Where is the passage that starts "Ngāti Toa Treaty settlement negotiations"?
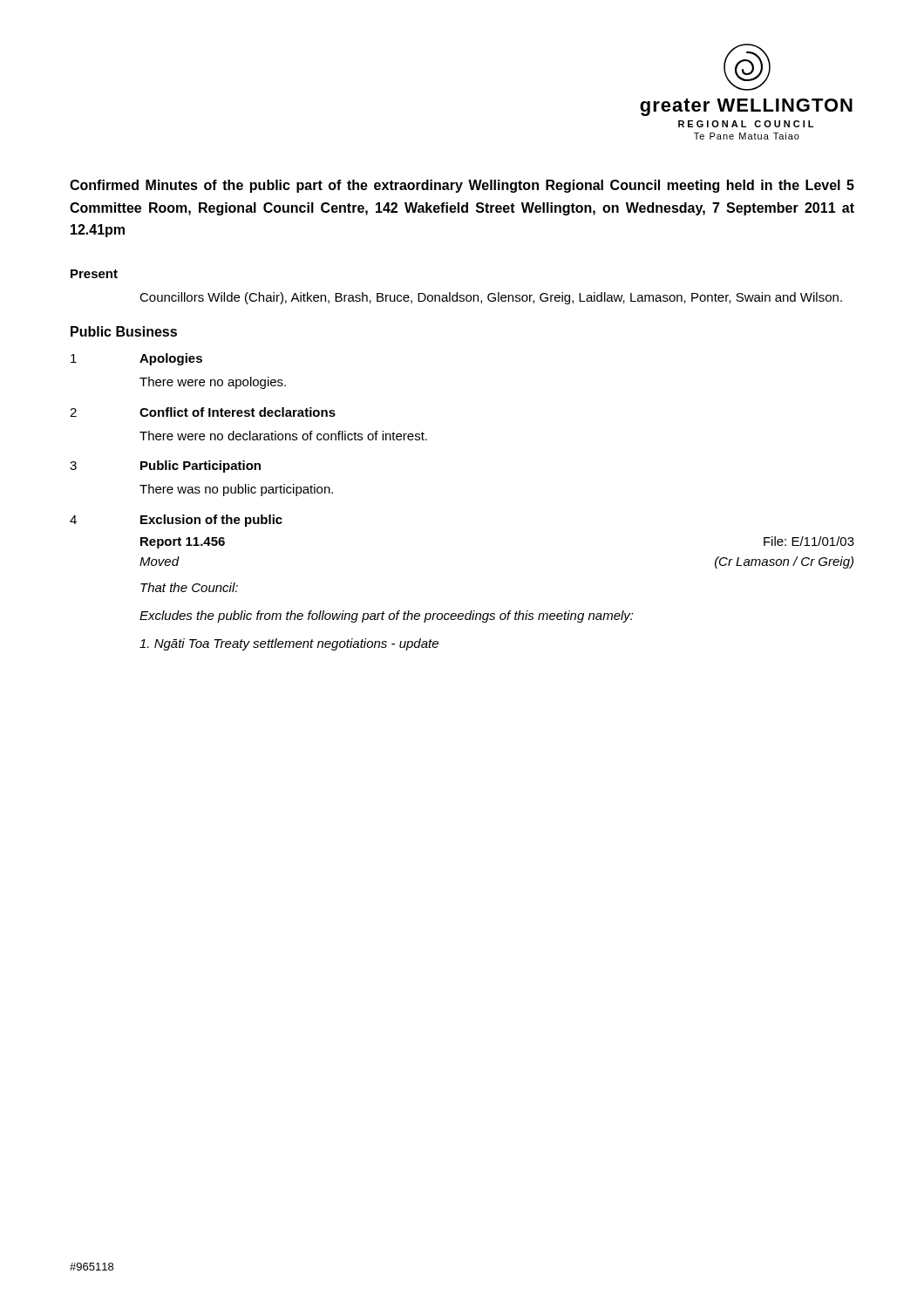The width and height of the screenshot is (924, 1308). tap(289, 643)
